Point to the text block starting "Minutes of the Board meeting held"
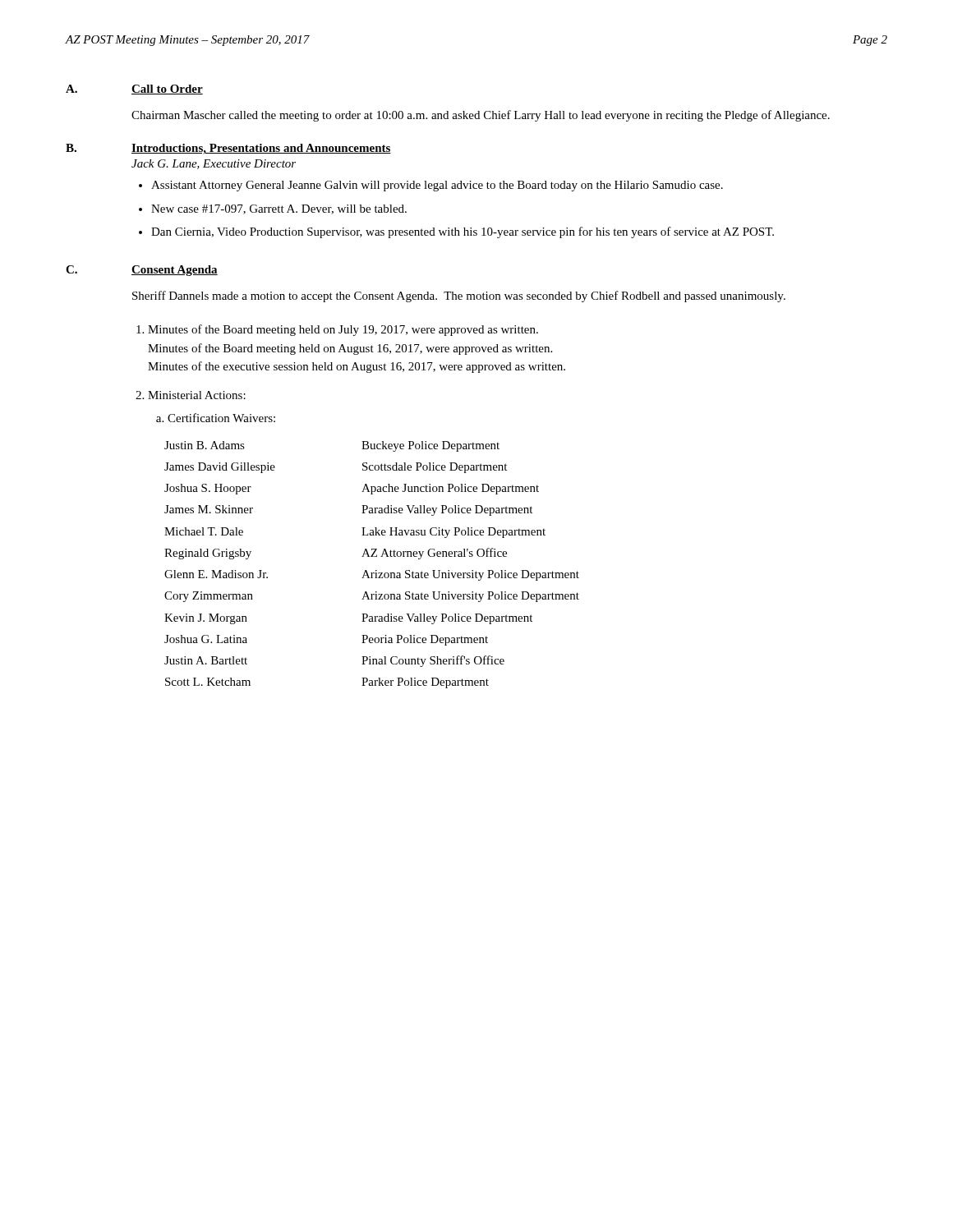Image resolution: width=953 pixels, height=1232 pixels. [357, 348]
